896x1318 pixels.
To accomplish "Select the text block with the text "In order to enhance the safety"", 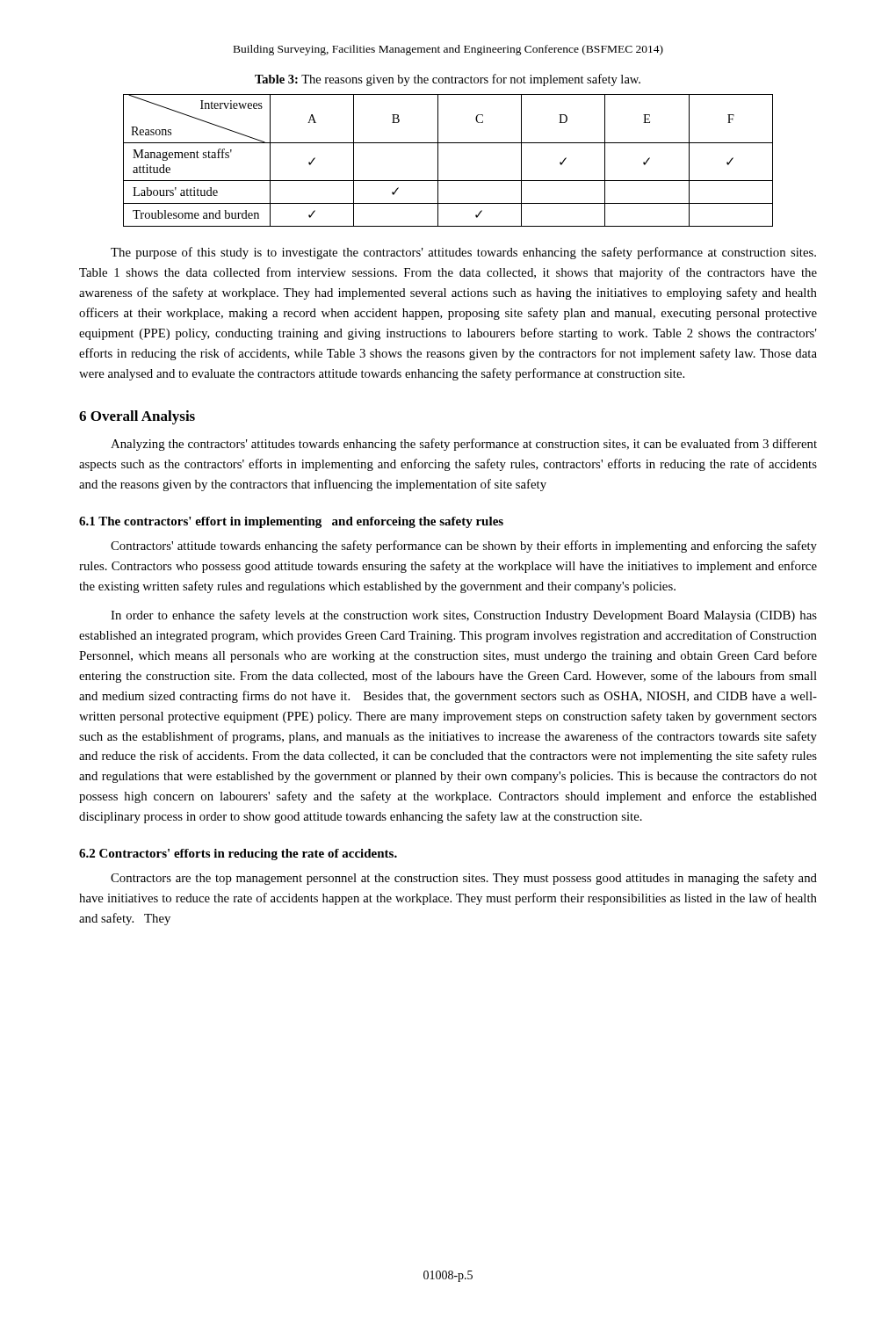I will pyautogui.click(x=448, y=716).
